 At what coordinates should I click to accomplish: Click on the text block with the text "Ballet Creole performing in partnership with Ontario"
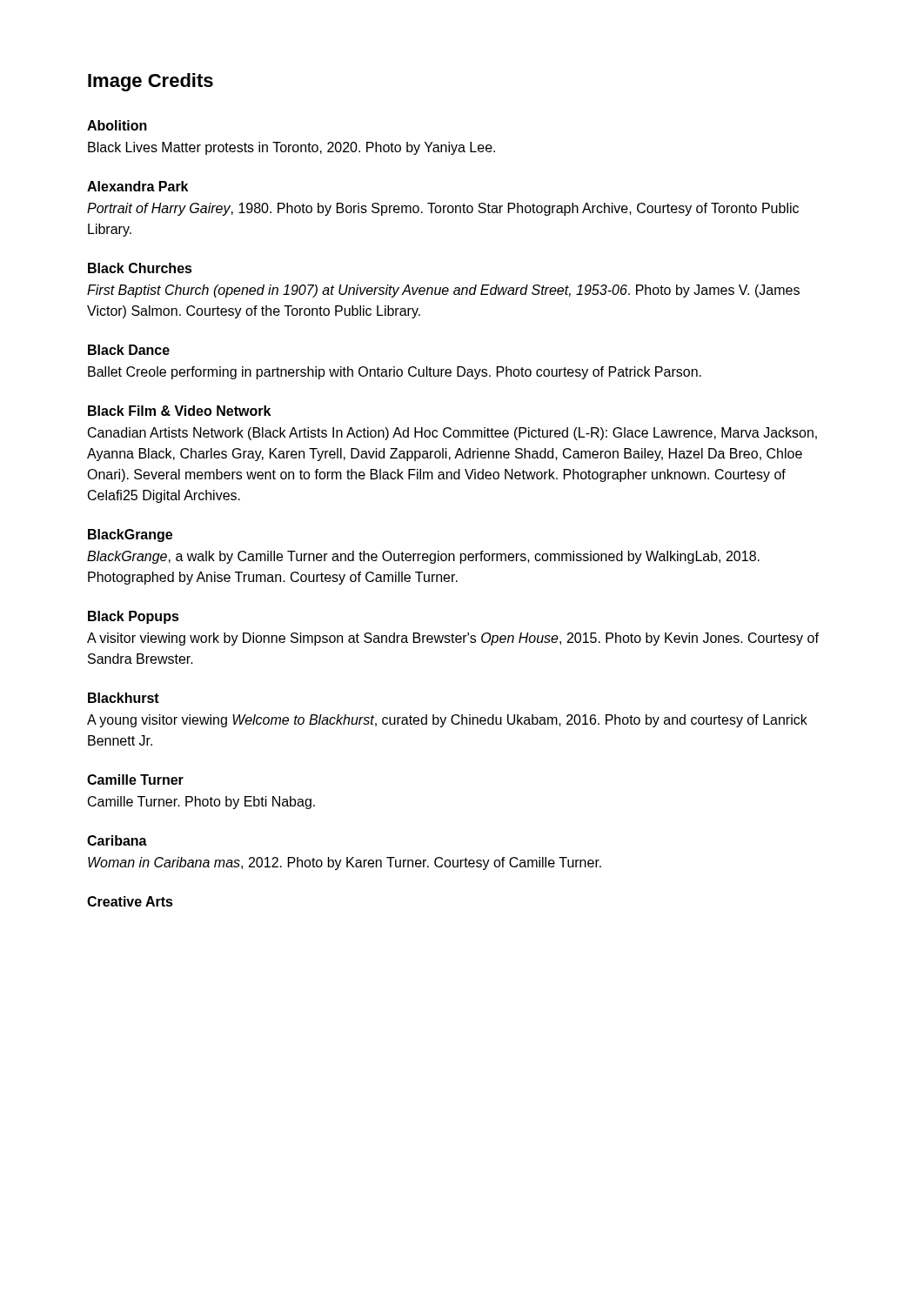coord(395,372)
